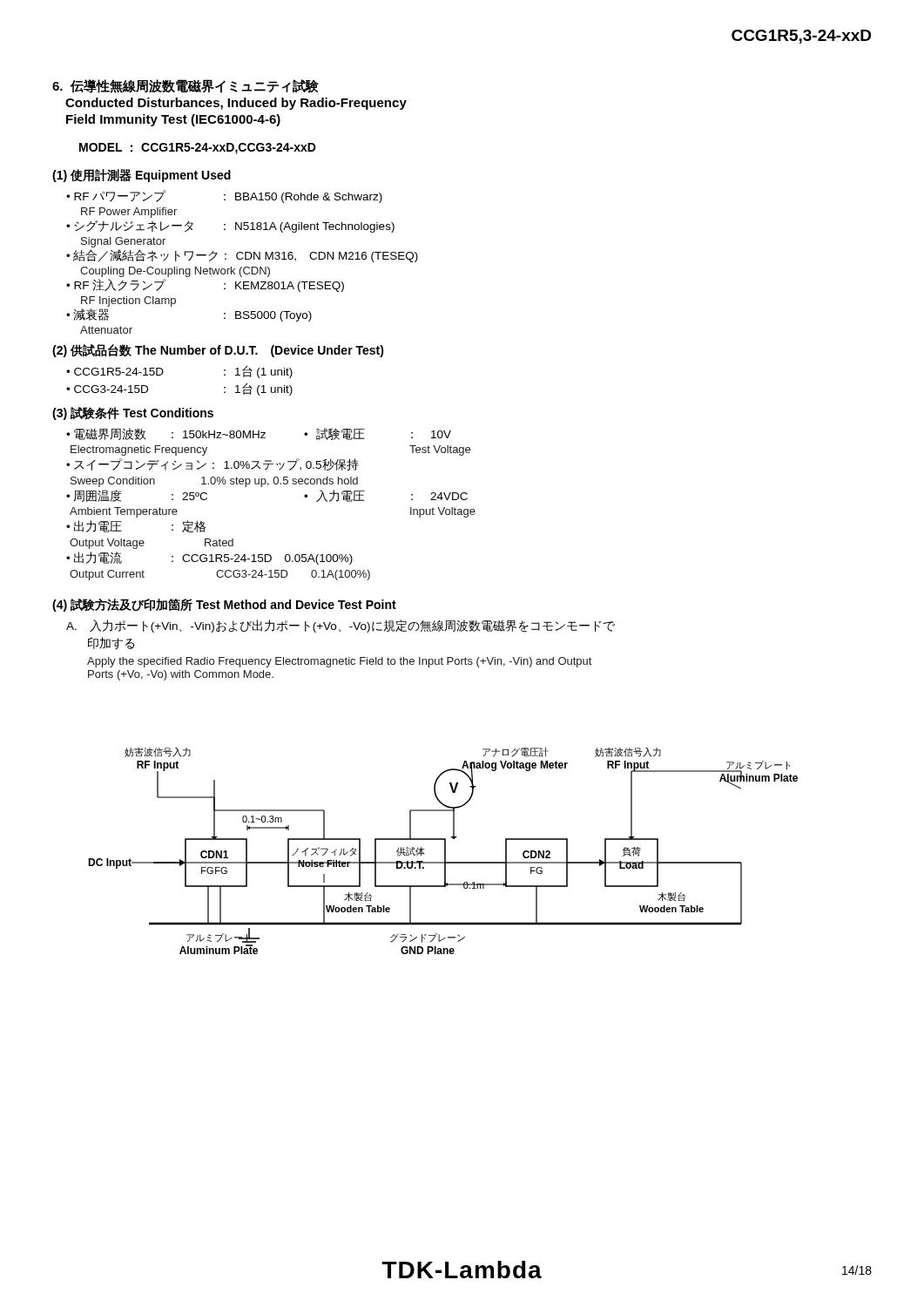This screenshot has height=1307, width=924.
Task: Select the element starting "• CCG1R5-24-15D ："
Action: (118, 371)
